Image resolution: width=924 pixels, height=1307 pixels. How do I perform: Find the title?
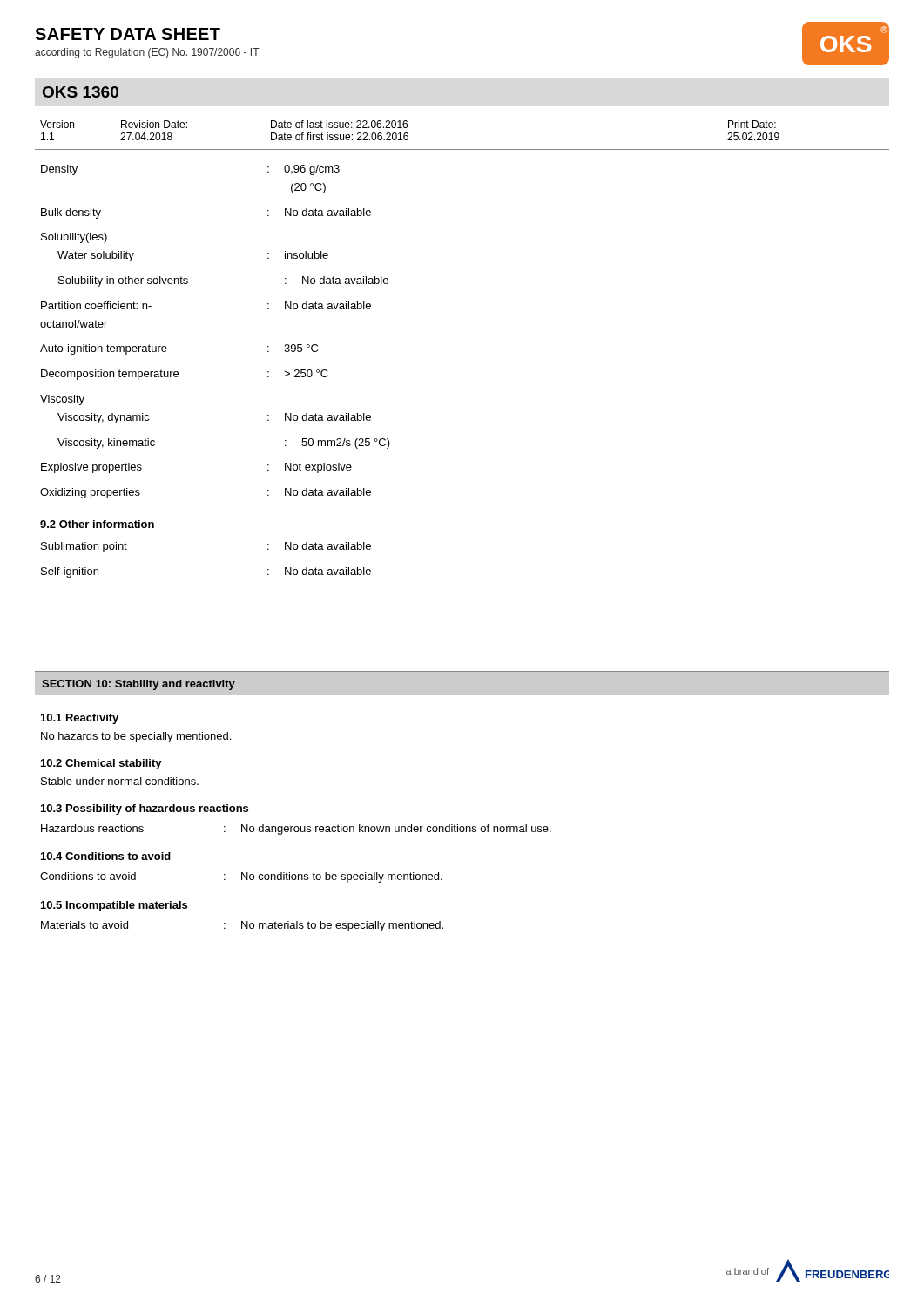coord(80,92)
